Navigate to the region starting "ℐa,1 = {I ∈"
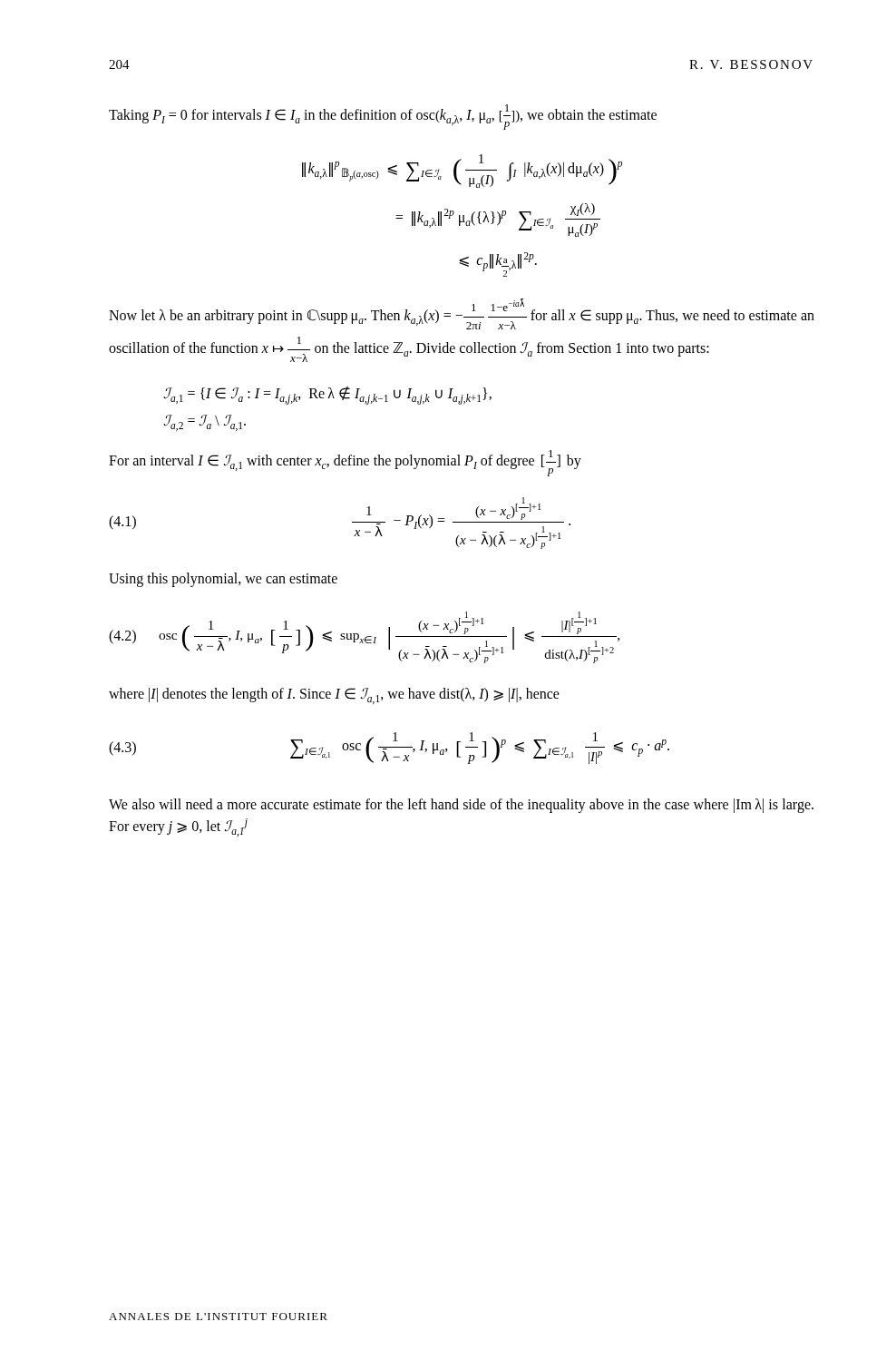This screenshot has height=1361, width=896. tap(489, 408)
